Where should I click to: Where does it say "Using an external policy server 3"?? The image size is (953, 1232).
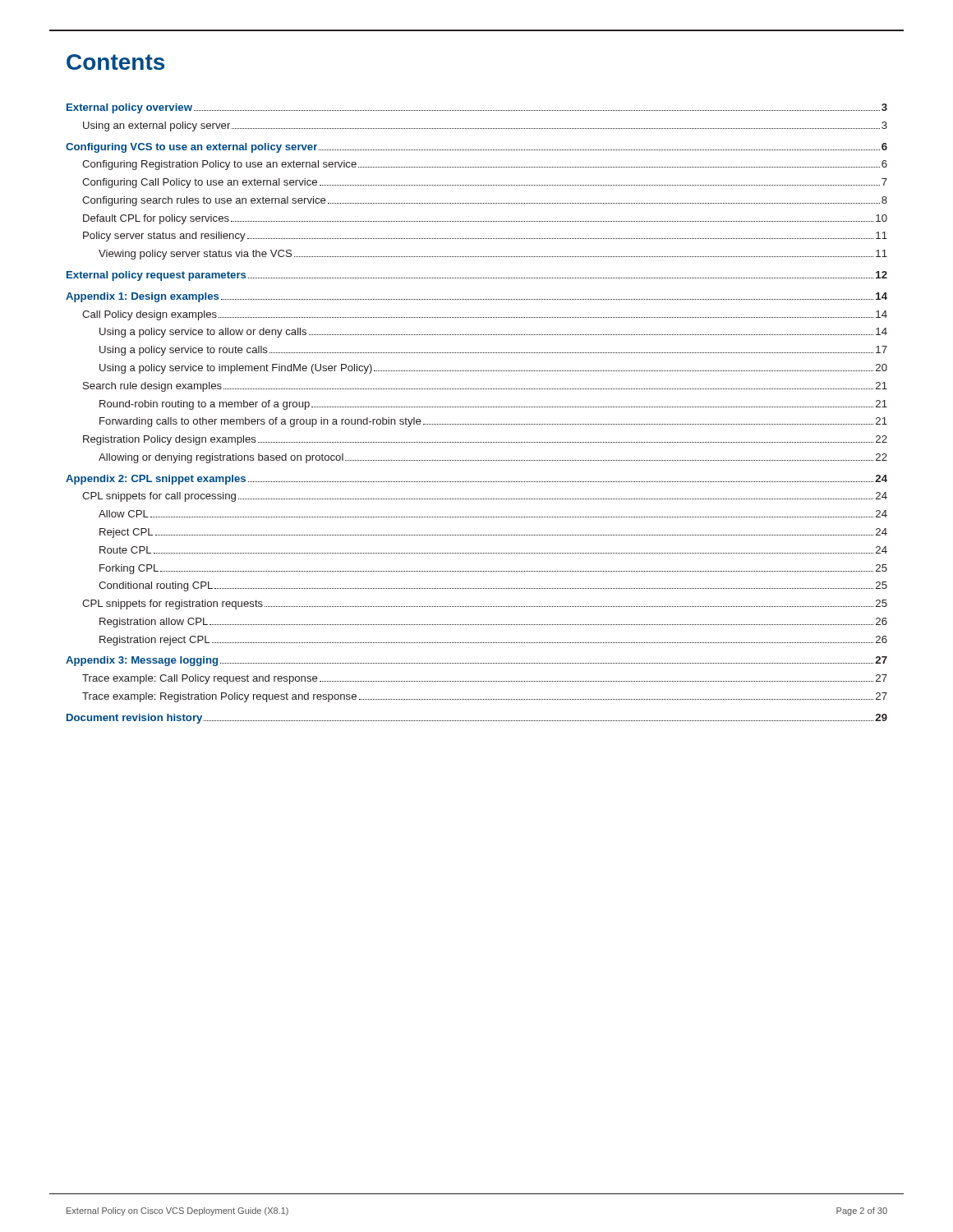pos(476,125)
